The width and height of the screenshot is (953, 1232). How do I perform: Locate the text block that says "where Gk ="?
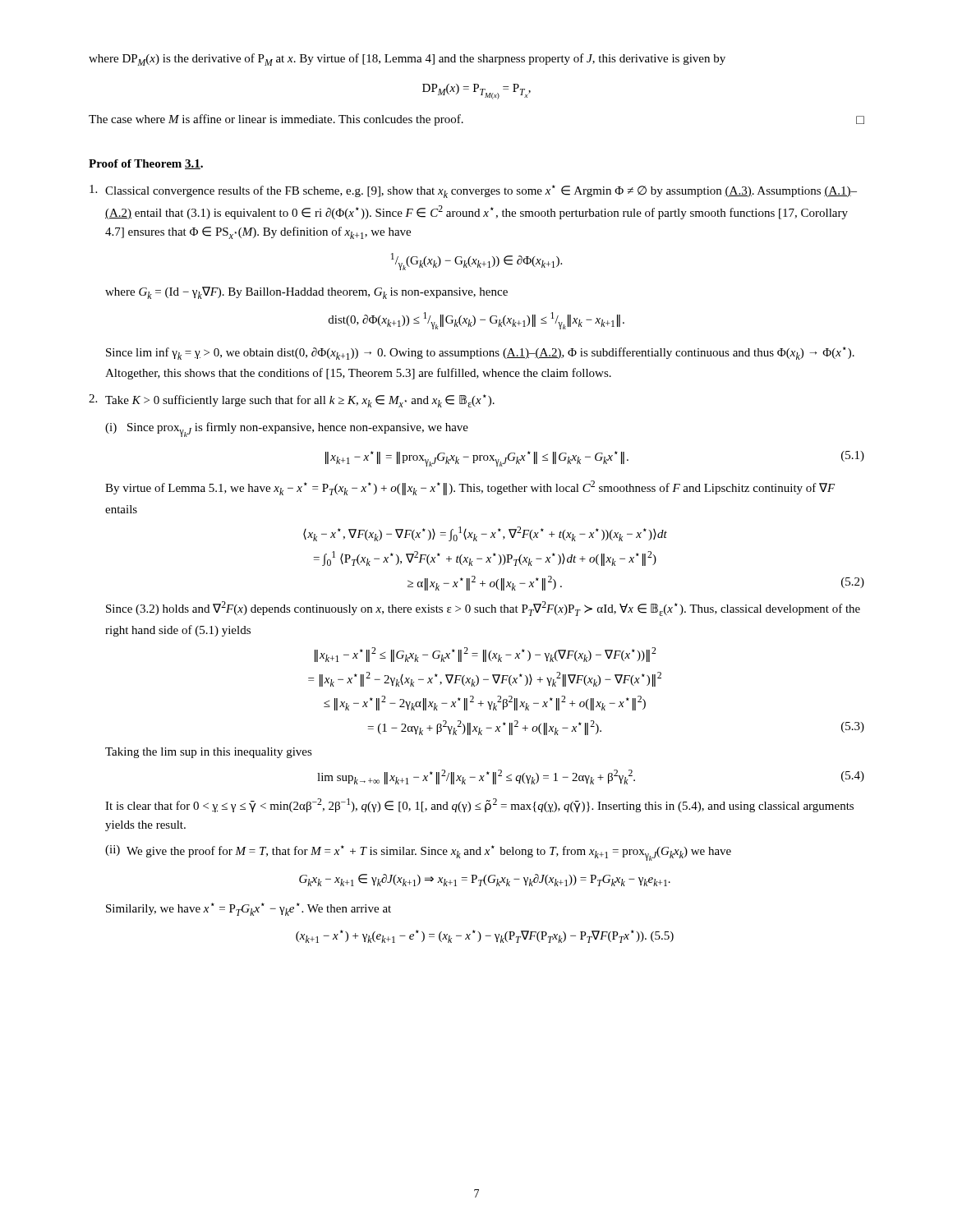[x=307, y=293]
